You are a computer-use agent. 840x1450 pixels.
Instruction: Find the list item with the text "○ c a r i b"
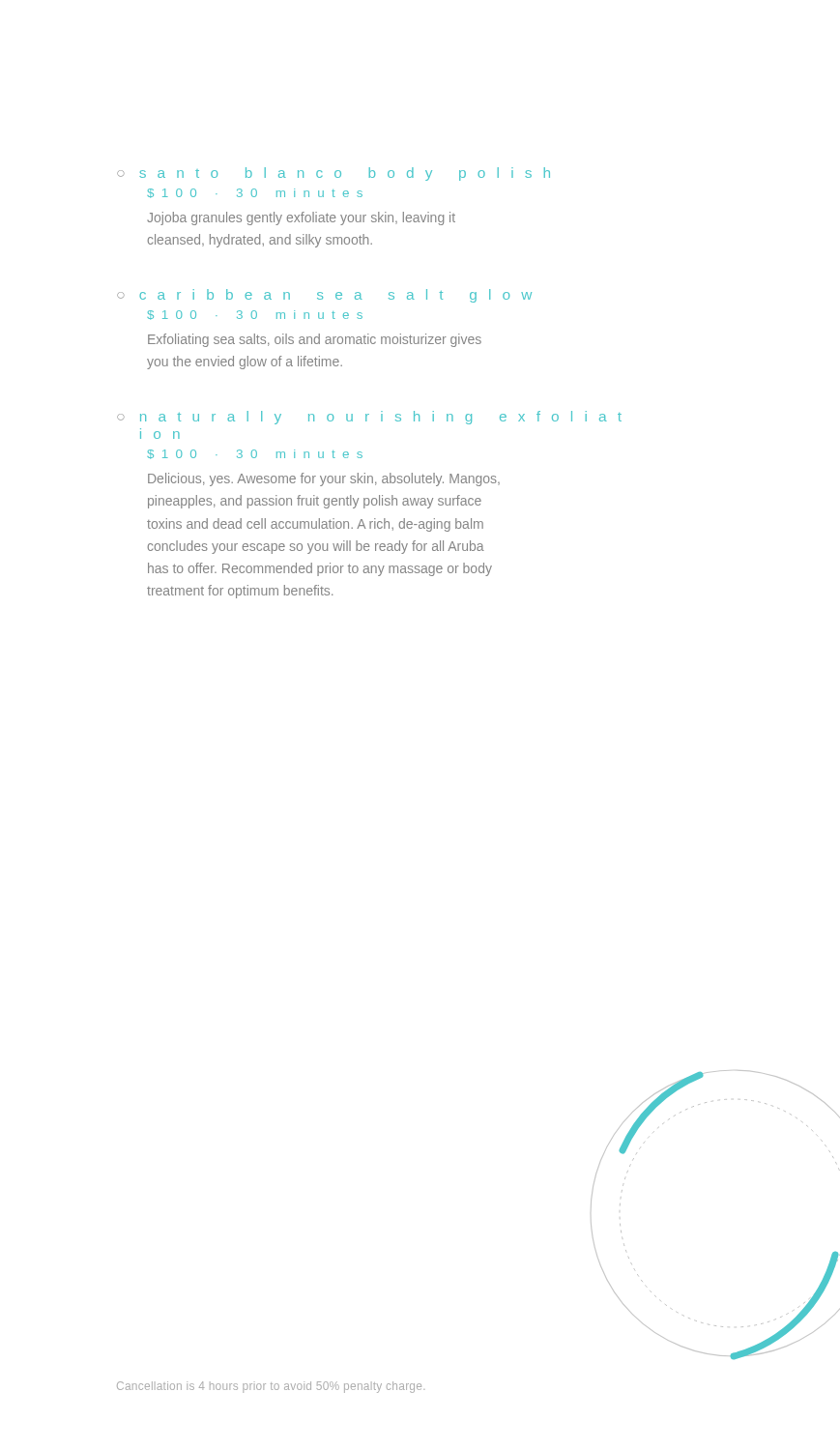click(377, 330)
